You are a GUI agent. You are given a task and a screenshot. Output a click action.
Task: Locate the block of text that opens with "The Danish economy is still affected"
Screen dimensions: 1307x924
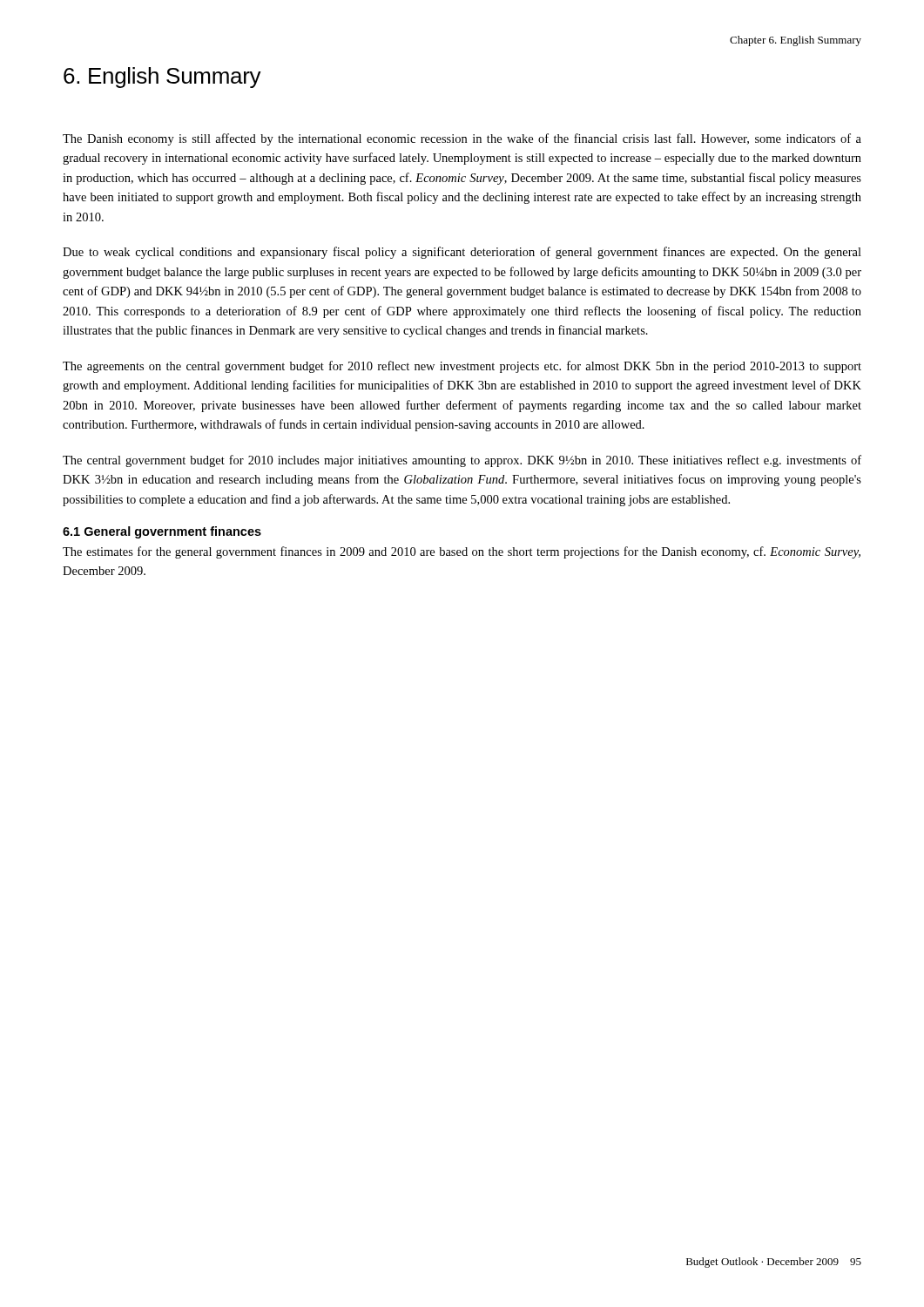pyautogui.click(x=462, y=178)
